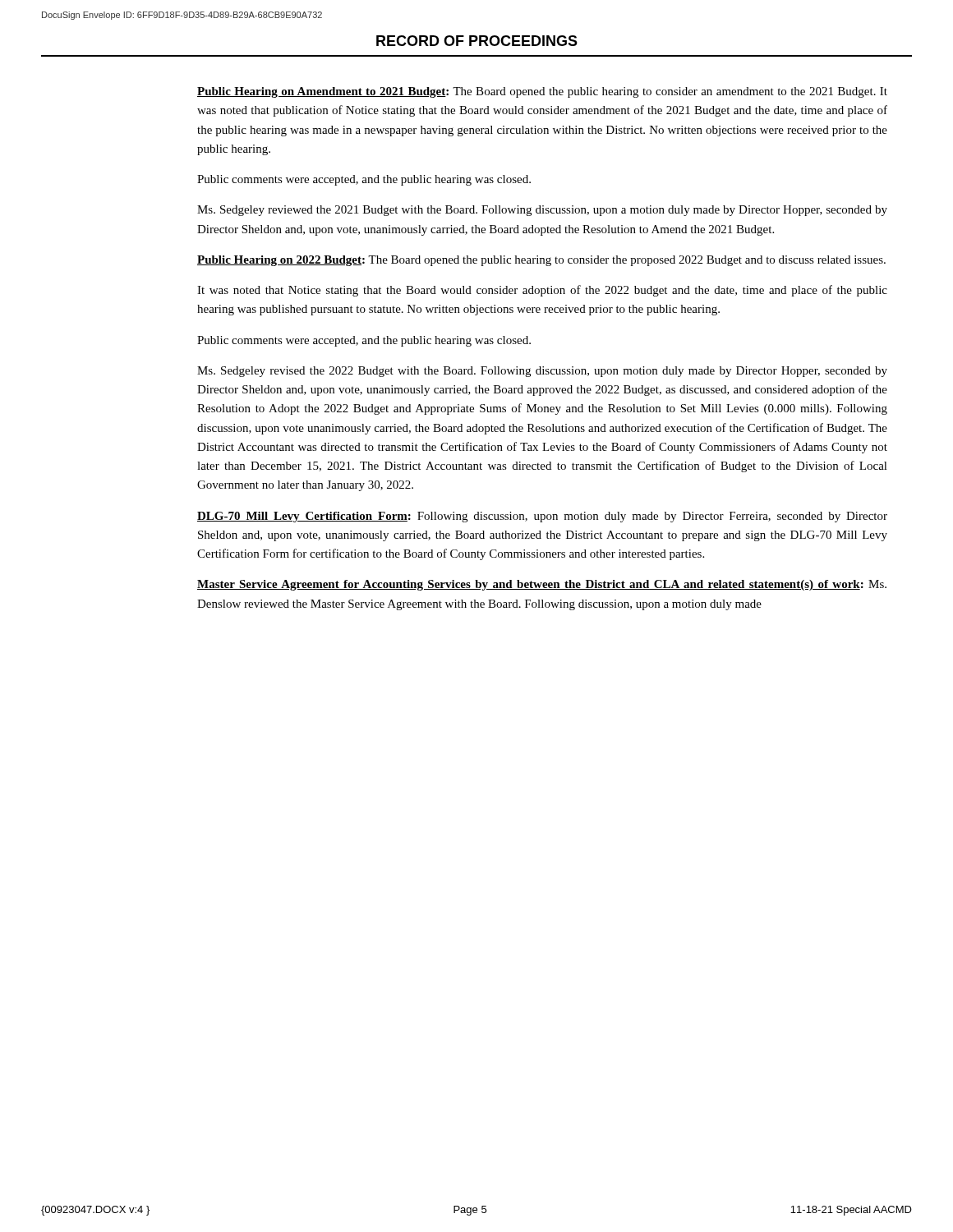Select the title that says "RECORD OF PROCEEDINGS"

(x=476, y=45)
